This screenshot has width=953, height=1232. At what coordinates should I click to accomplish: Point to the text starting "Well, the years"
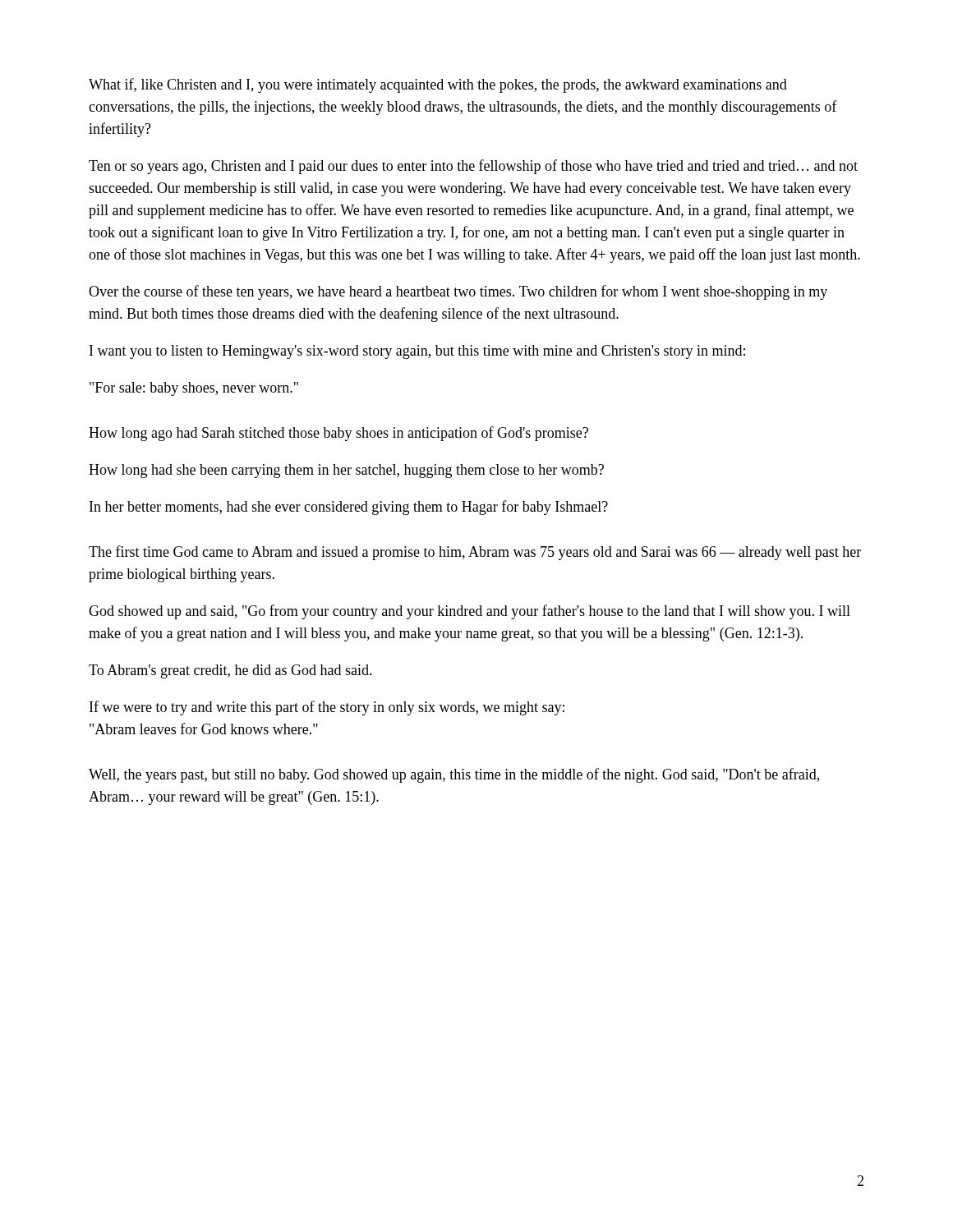point(476,786)
